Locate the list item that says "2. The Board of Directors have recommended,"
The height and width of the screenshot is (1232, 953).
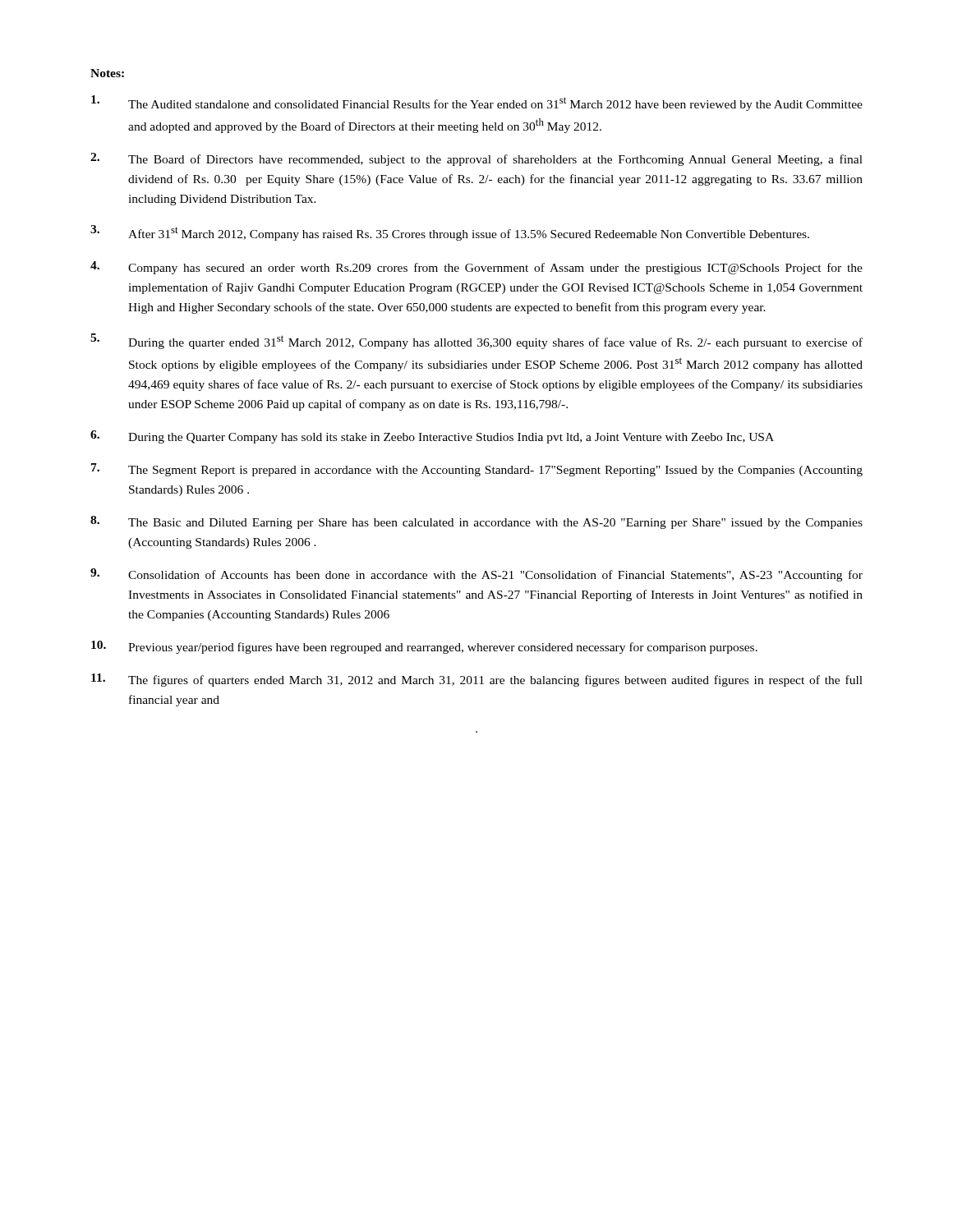click(476, 179)
